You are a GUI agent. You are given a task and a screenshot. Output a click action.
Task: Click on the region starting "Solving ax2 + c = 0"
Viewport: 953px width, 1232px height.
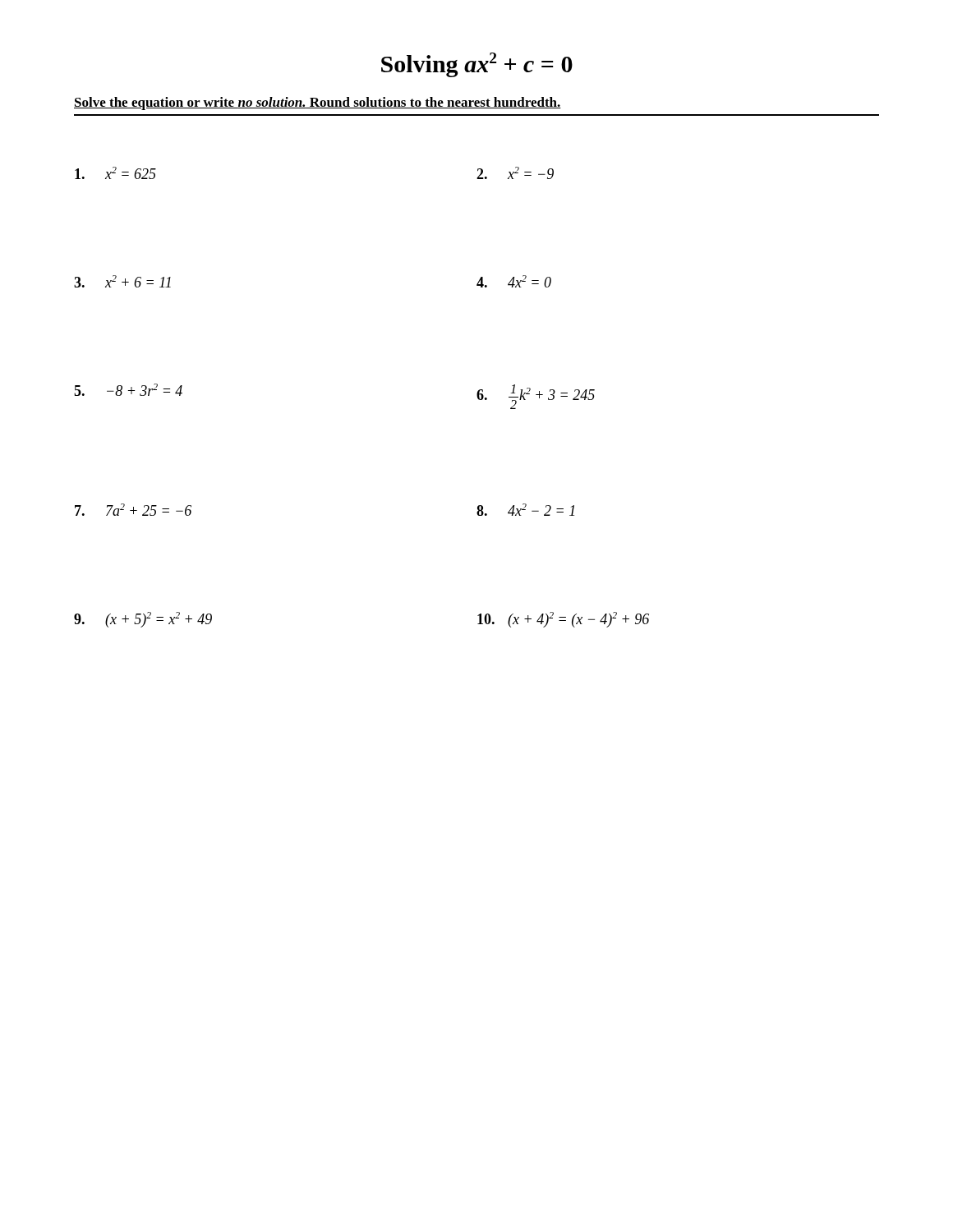tap(476, 63)
